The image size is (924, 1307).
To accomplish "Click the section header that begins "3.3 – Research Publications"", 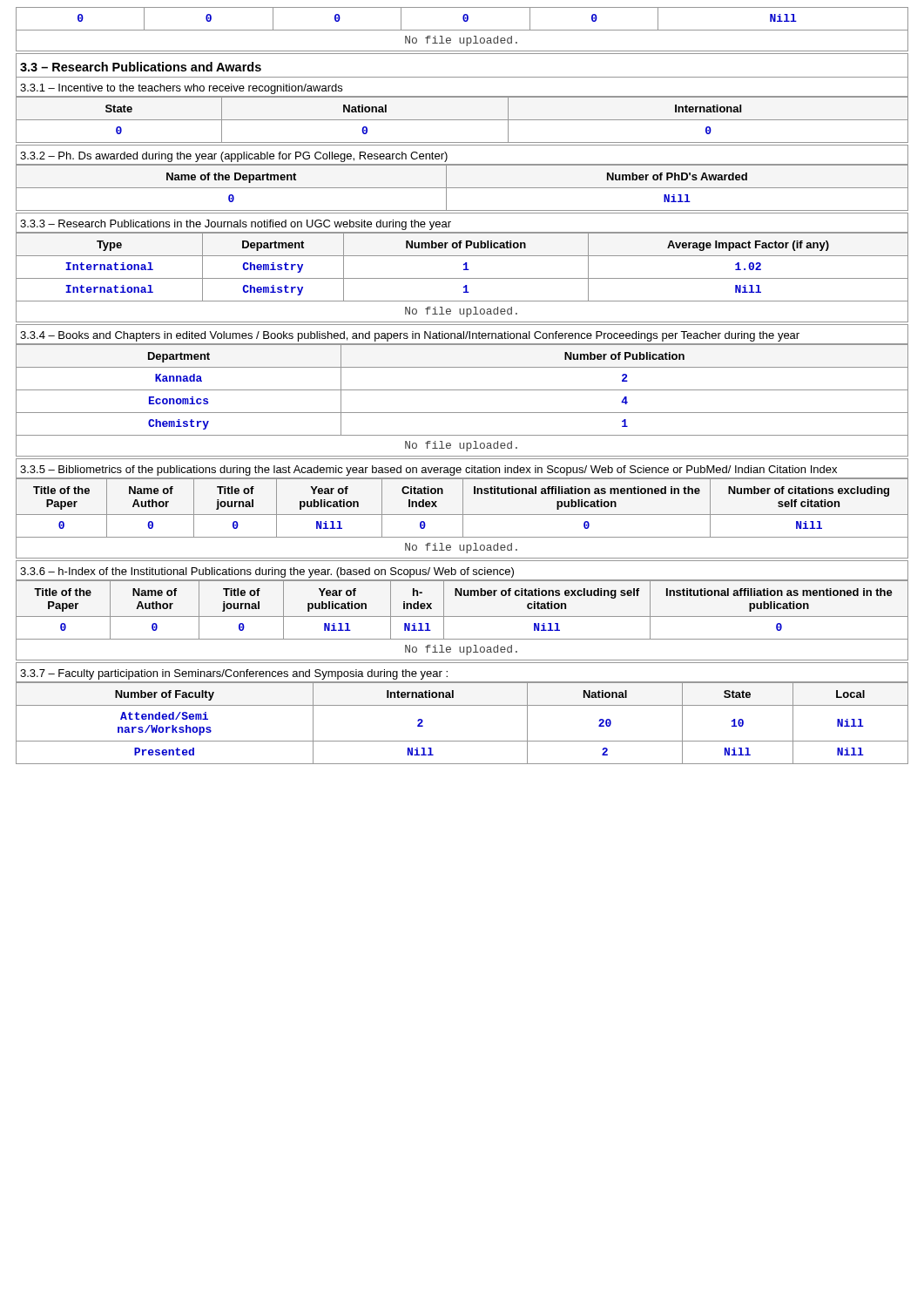I will (x=141, y=67).
